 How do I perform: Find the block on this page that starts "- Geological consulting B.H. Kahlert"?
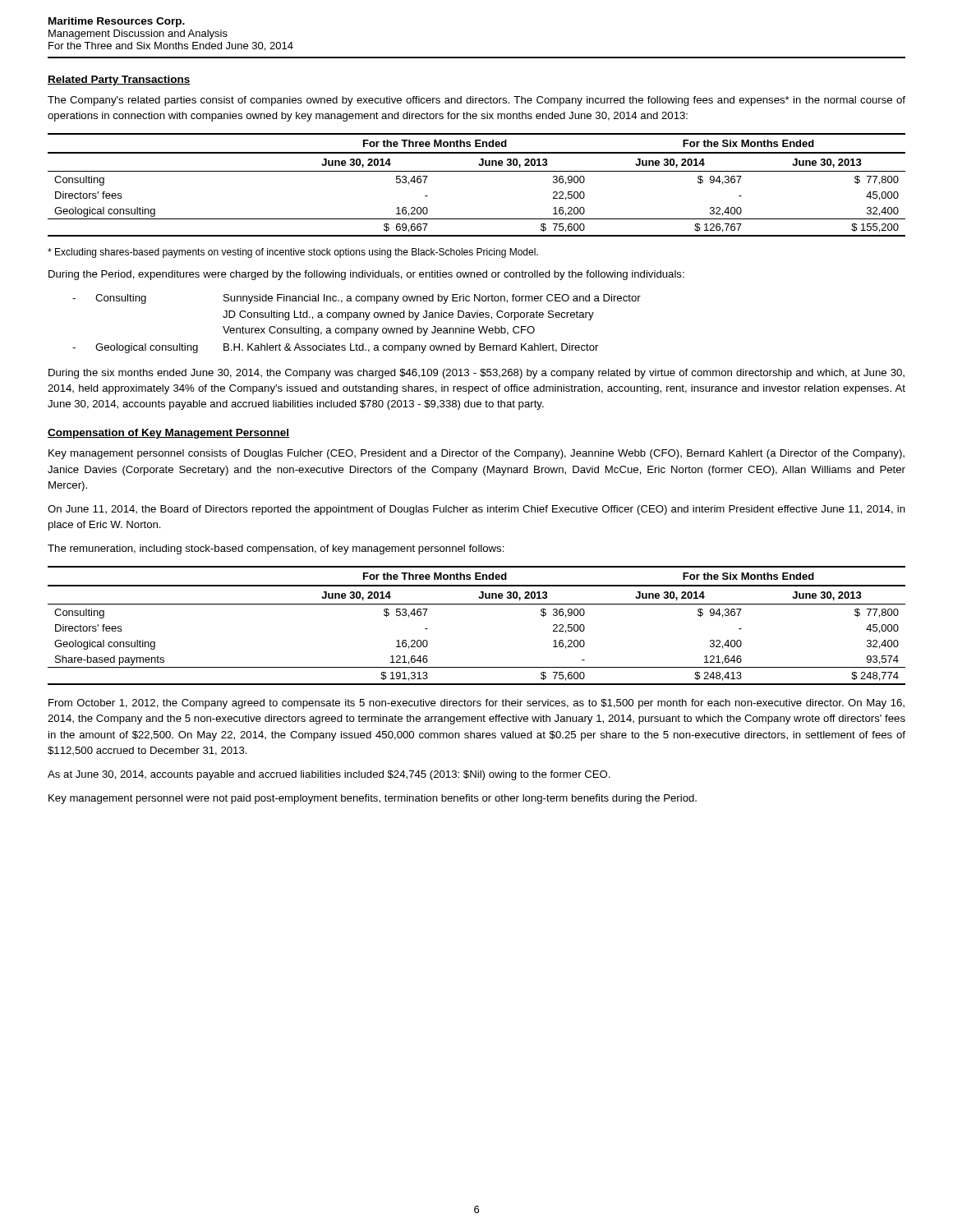point(476,347)
